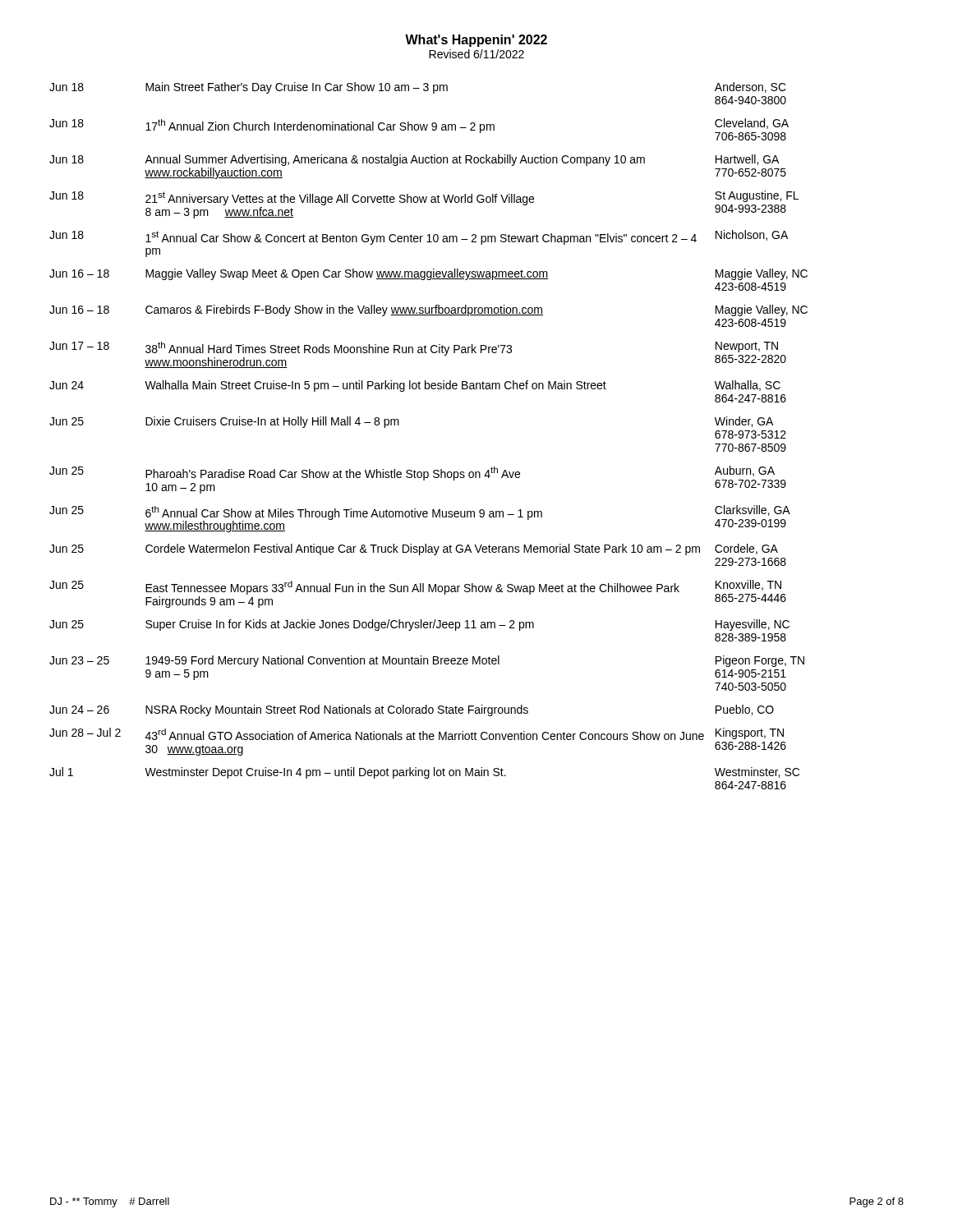
Task: Point to the block beginning "Jun 18 1st Annual"
Action: tap(476, 243)
